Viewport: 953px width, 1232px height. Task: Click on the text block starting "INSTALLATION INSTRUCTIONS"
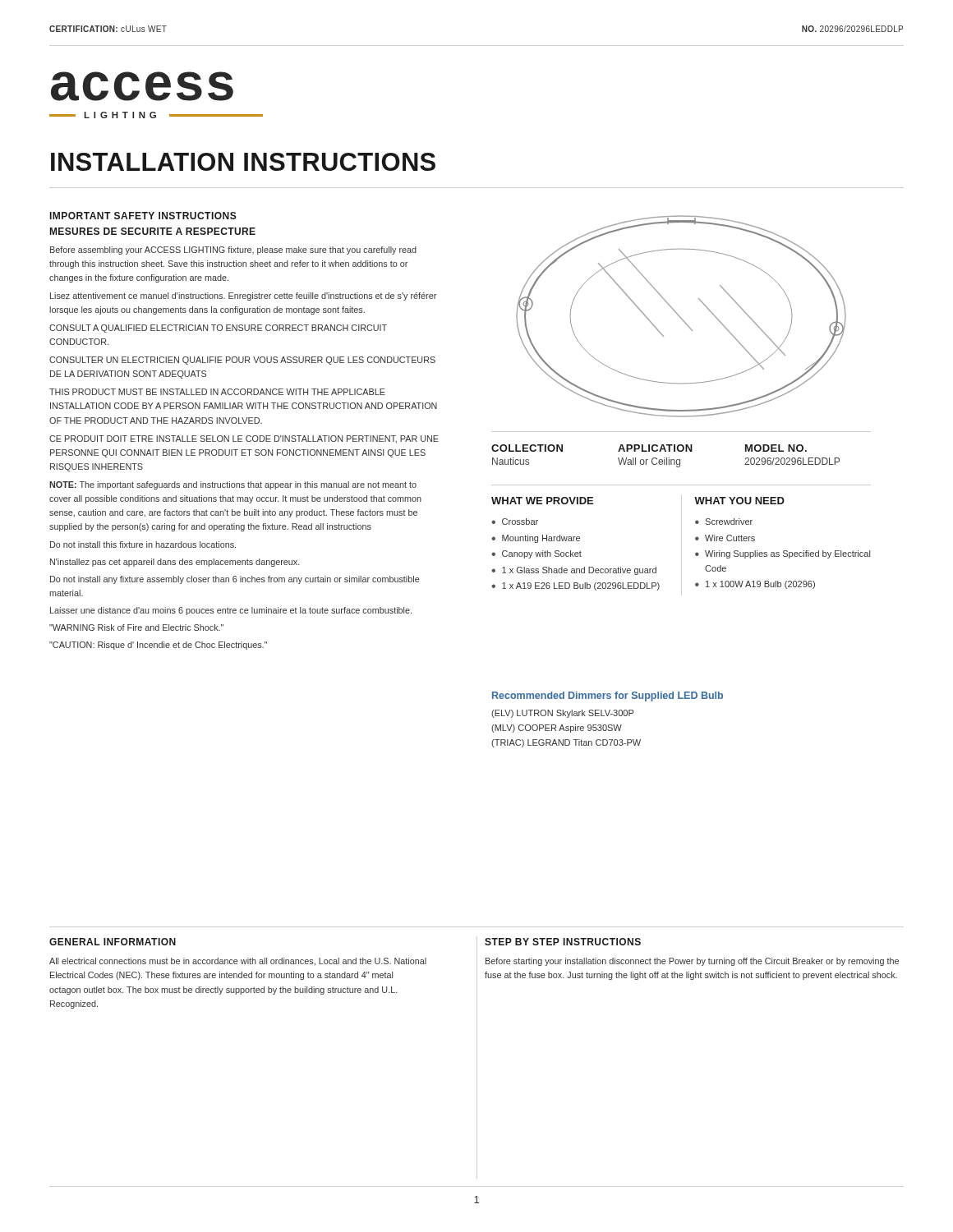[x=243, y=162]
